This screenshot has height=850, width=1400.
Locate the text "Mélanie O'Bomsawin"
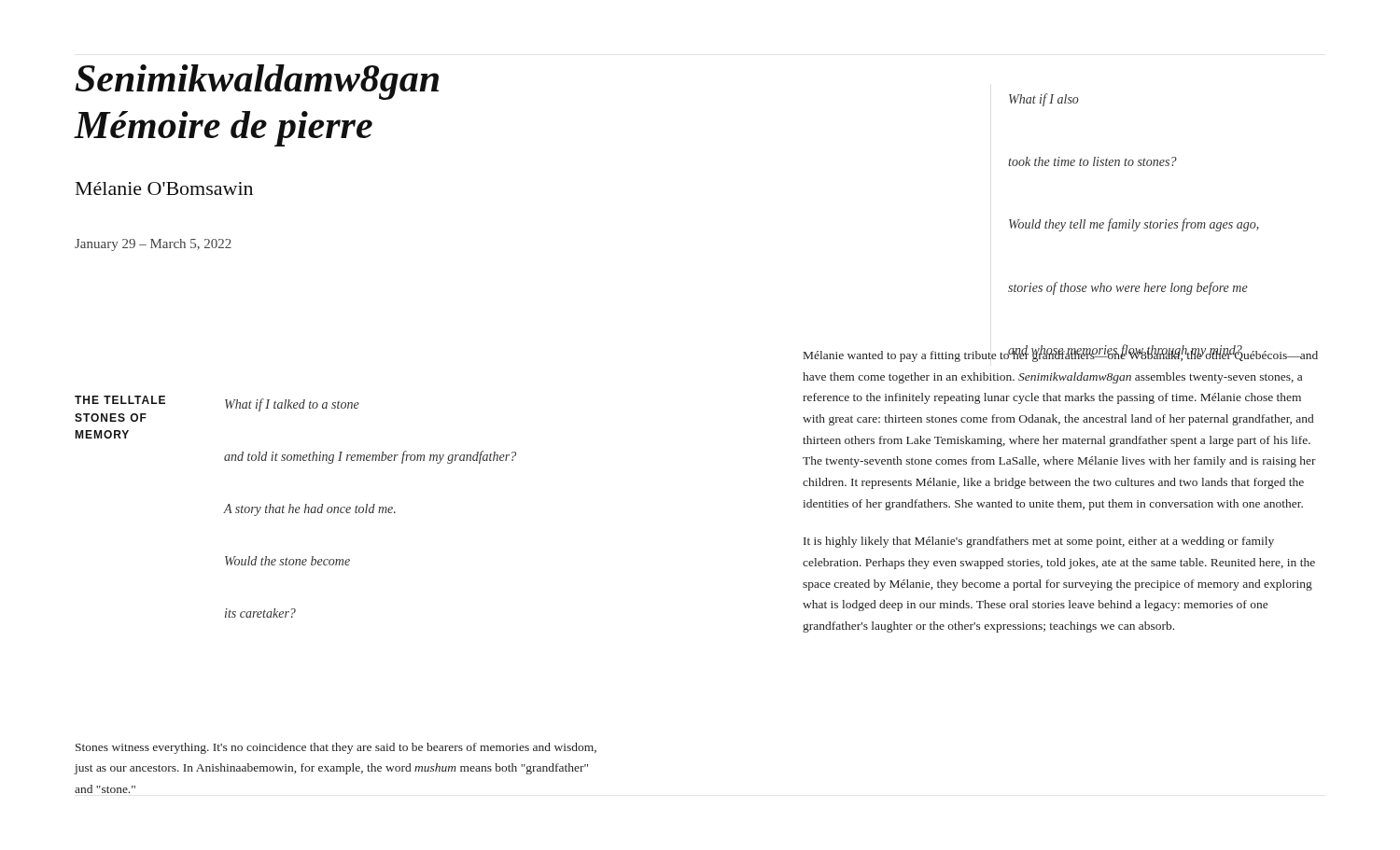[164, 188]
